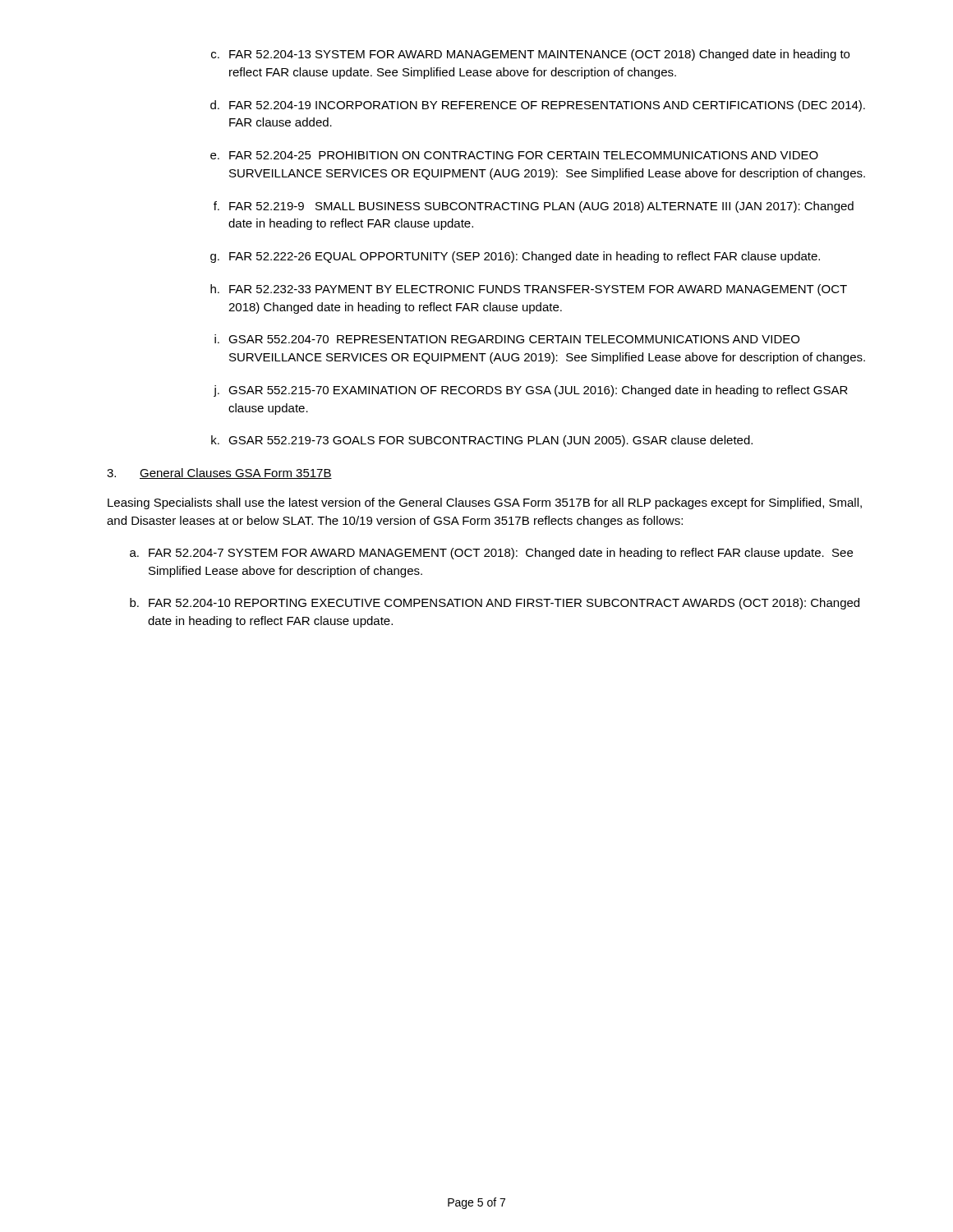Click the passage that begins "b. FAR 52.204-10 REPORTING EXECUTIVE COMPENSATION AND"
The image size is (953, 1232).
(493, 612)
